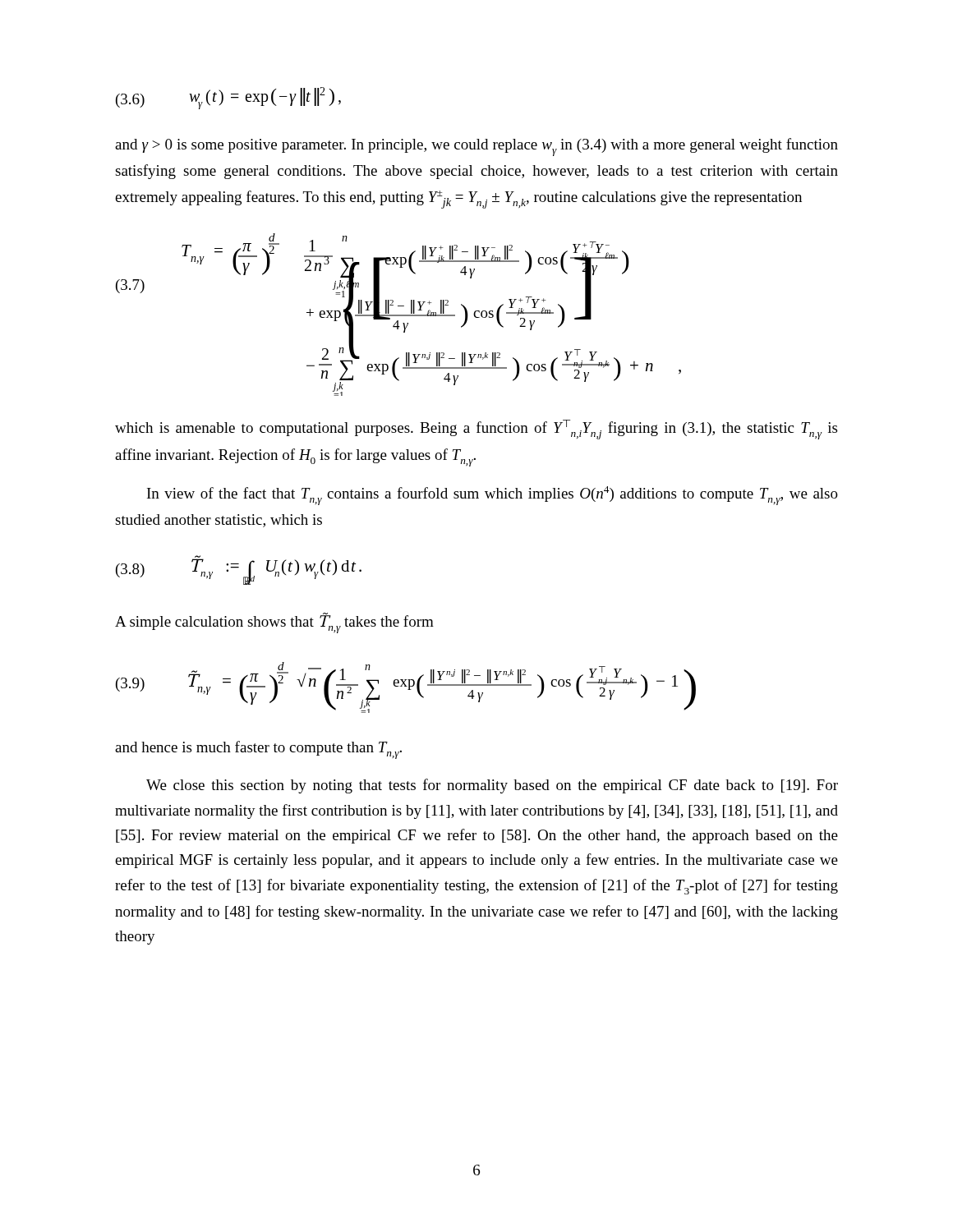Locate the region starting "(3.7) T n,γ = ( π γ )"
The height and width of the screenshot is (1232, 953).
tap(476, 313)
